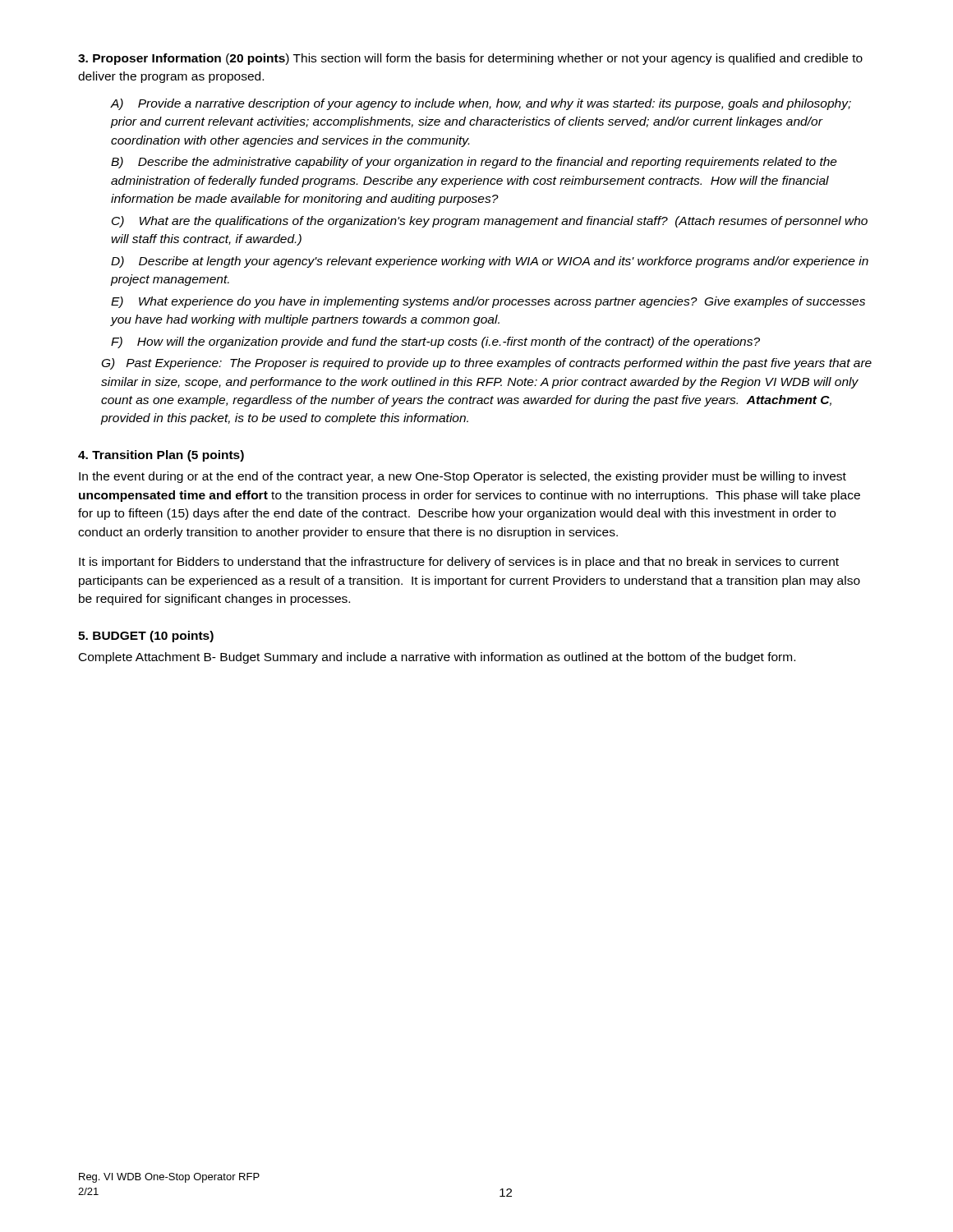953x1232 pixels.
Task: Where is the passage that starts "In the event during or at"?
Action: pyautogui.click(x=469, y=504)
